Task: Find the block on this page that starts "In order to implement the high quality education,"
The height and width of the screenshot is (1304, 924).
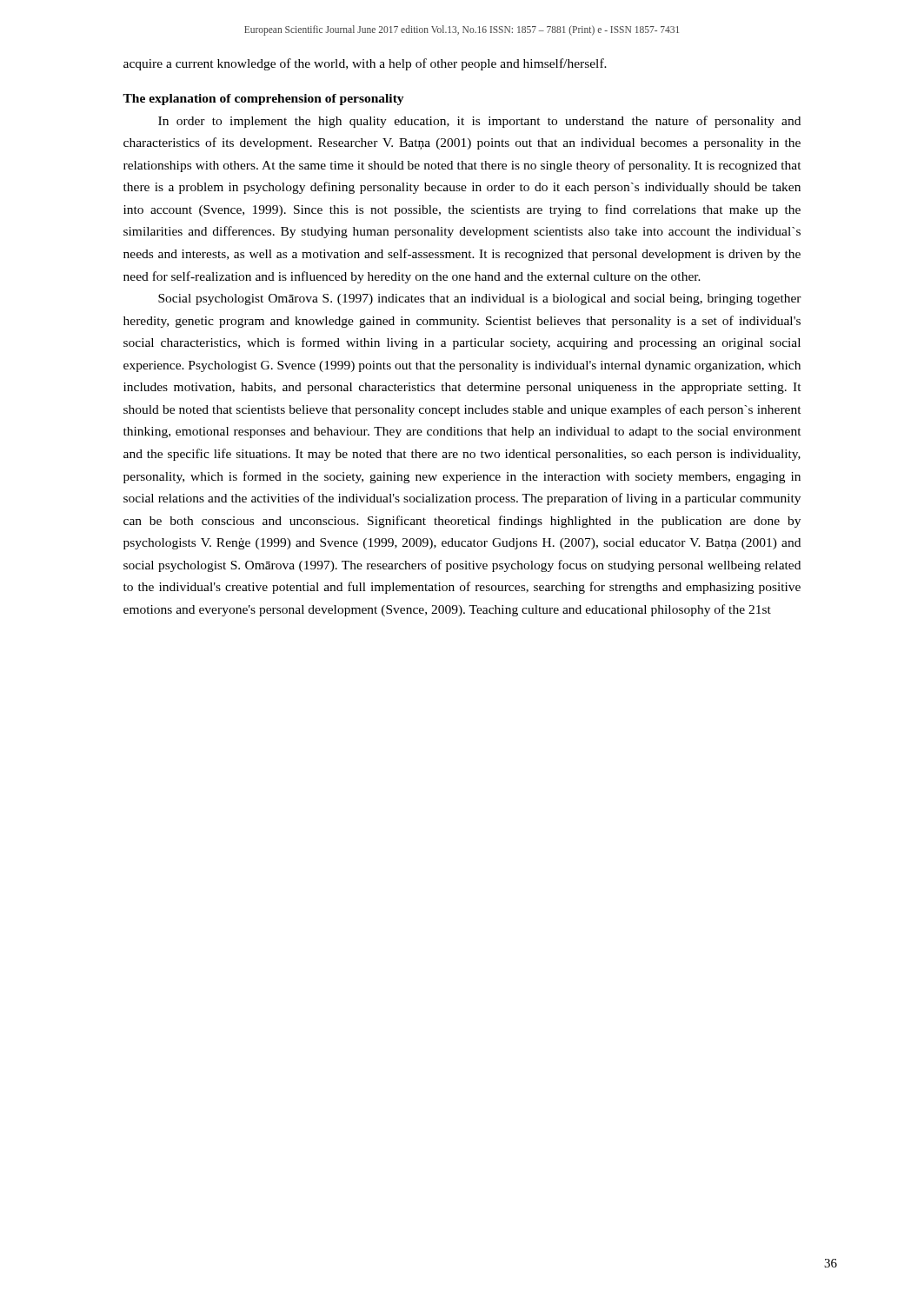Action: [462, 365]
